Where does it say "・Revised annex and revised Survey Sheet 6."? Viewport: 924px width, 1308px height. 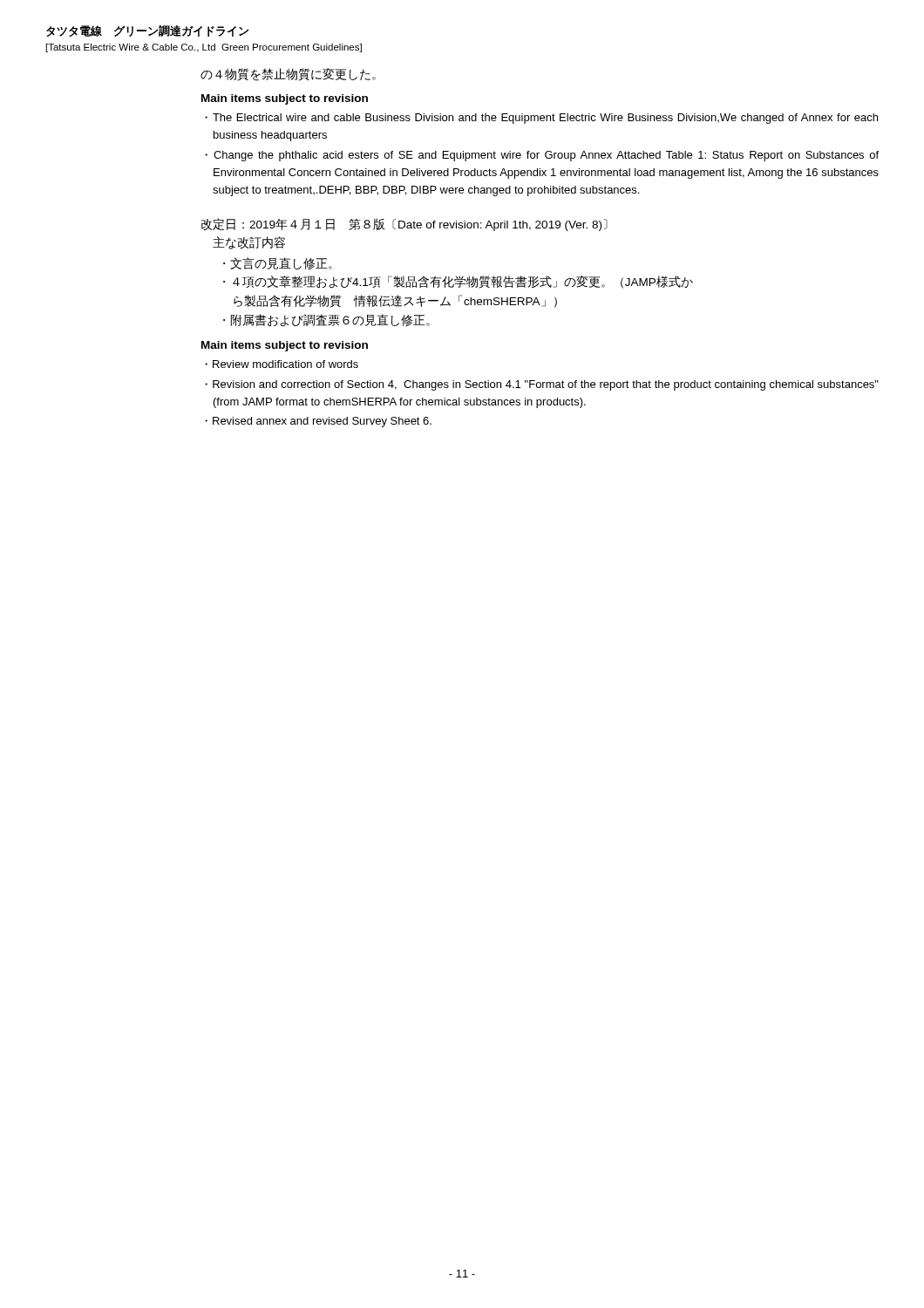[x=316, y=421]
